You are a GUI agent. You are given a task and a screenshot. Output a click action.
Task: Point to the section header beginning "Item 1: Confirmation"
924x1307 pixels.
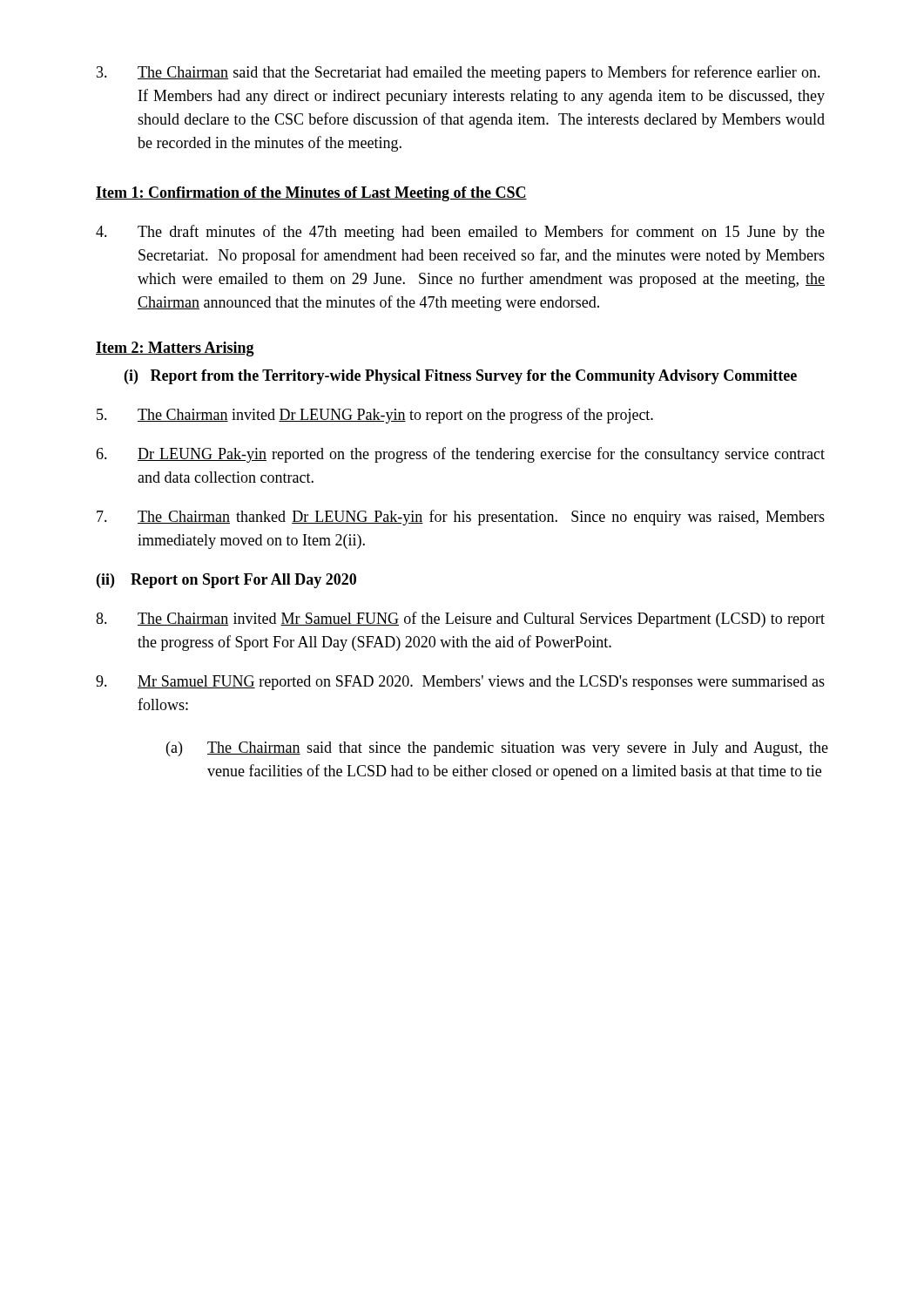pos(311,193)
